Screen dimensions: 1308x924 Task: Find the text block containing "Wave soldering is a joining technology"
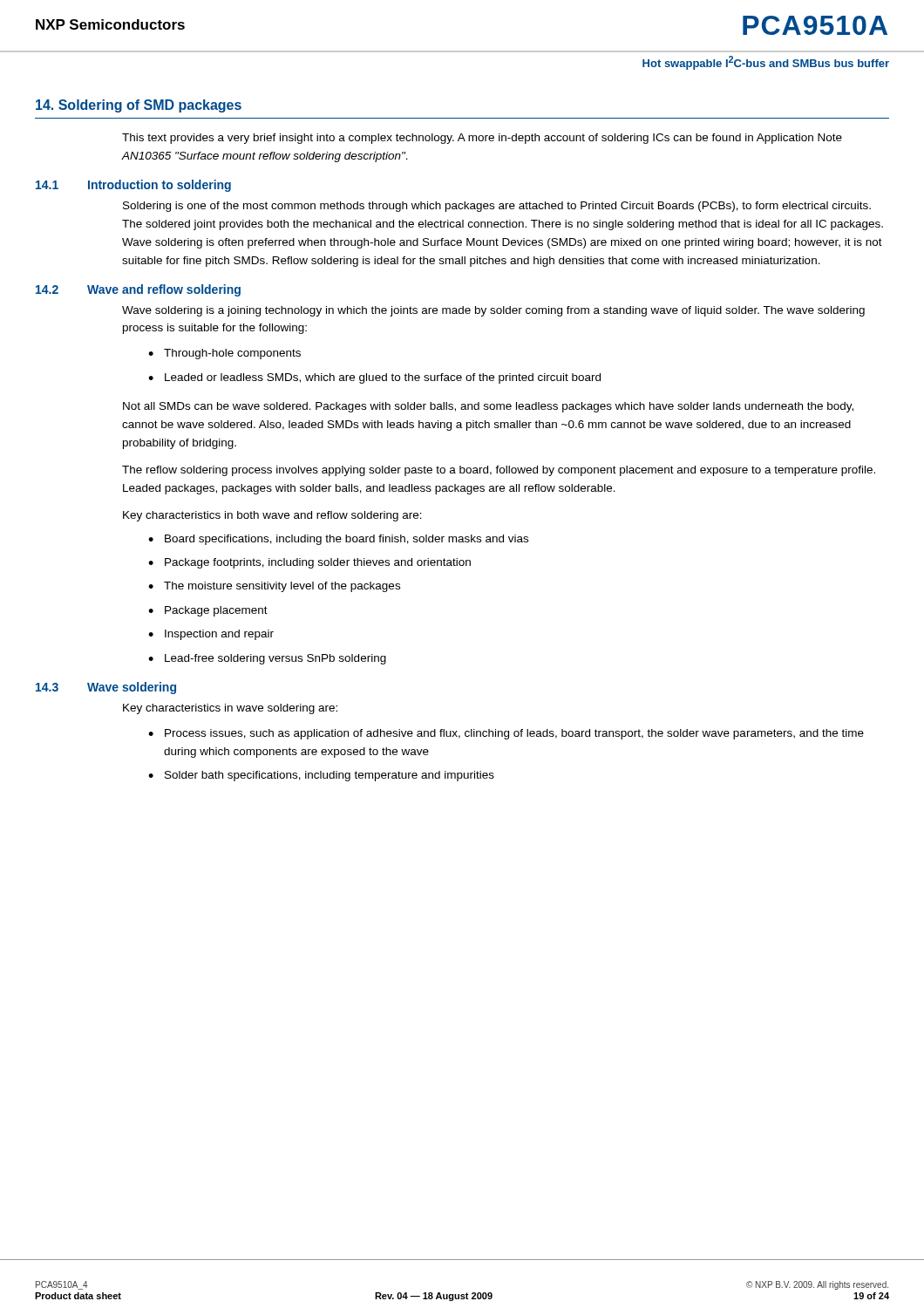pyautogui.click(x=494, y=319)
